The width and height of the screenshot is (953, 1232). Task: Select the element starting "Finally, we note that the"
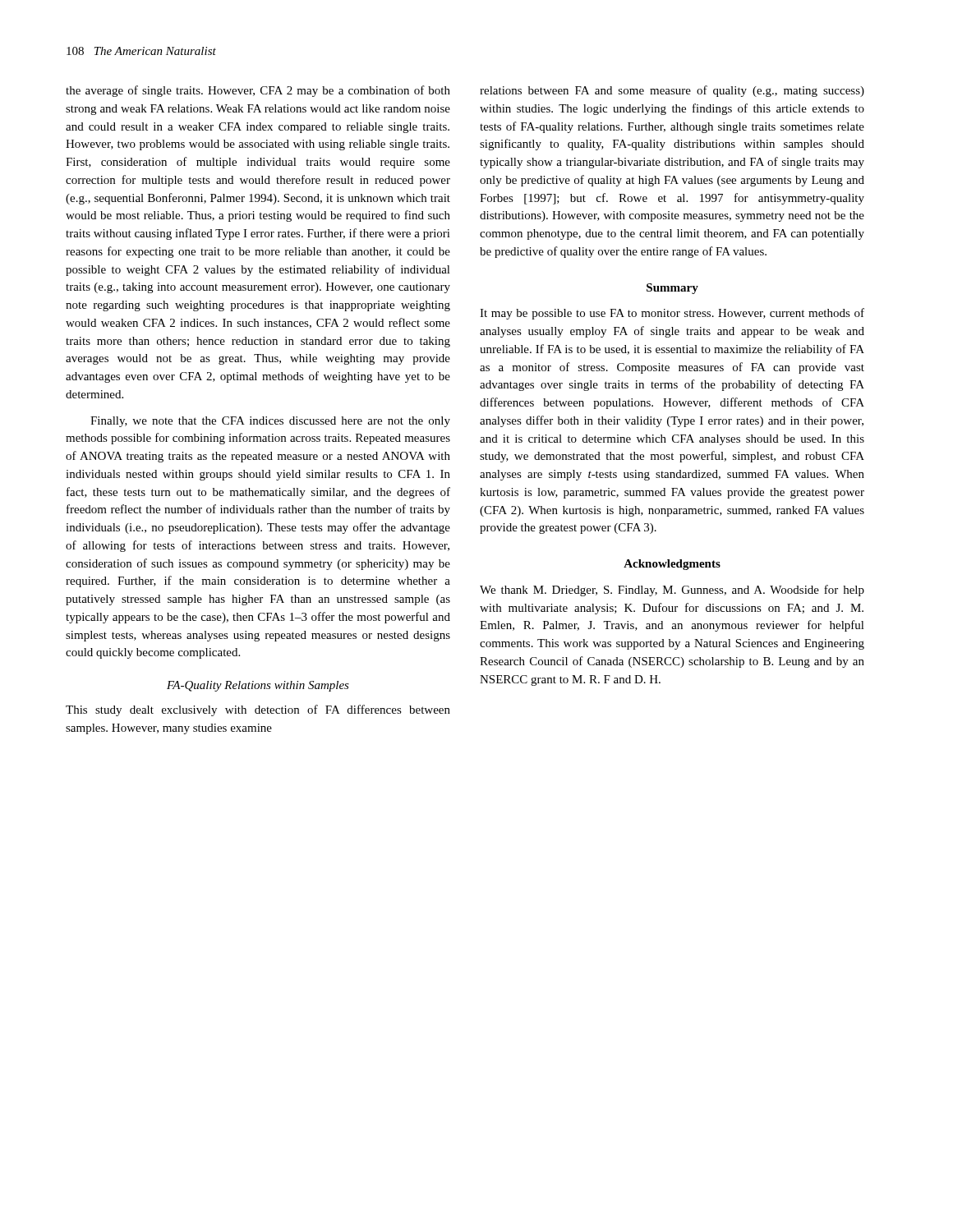click(258, 537)
